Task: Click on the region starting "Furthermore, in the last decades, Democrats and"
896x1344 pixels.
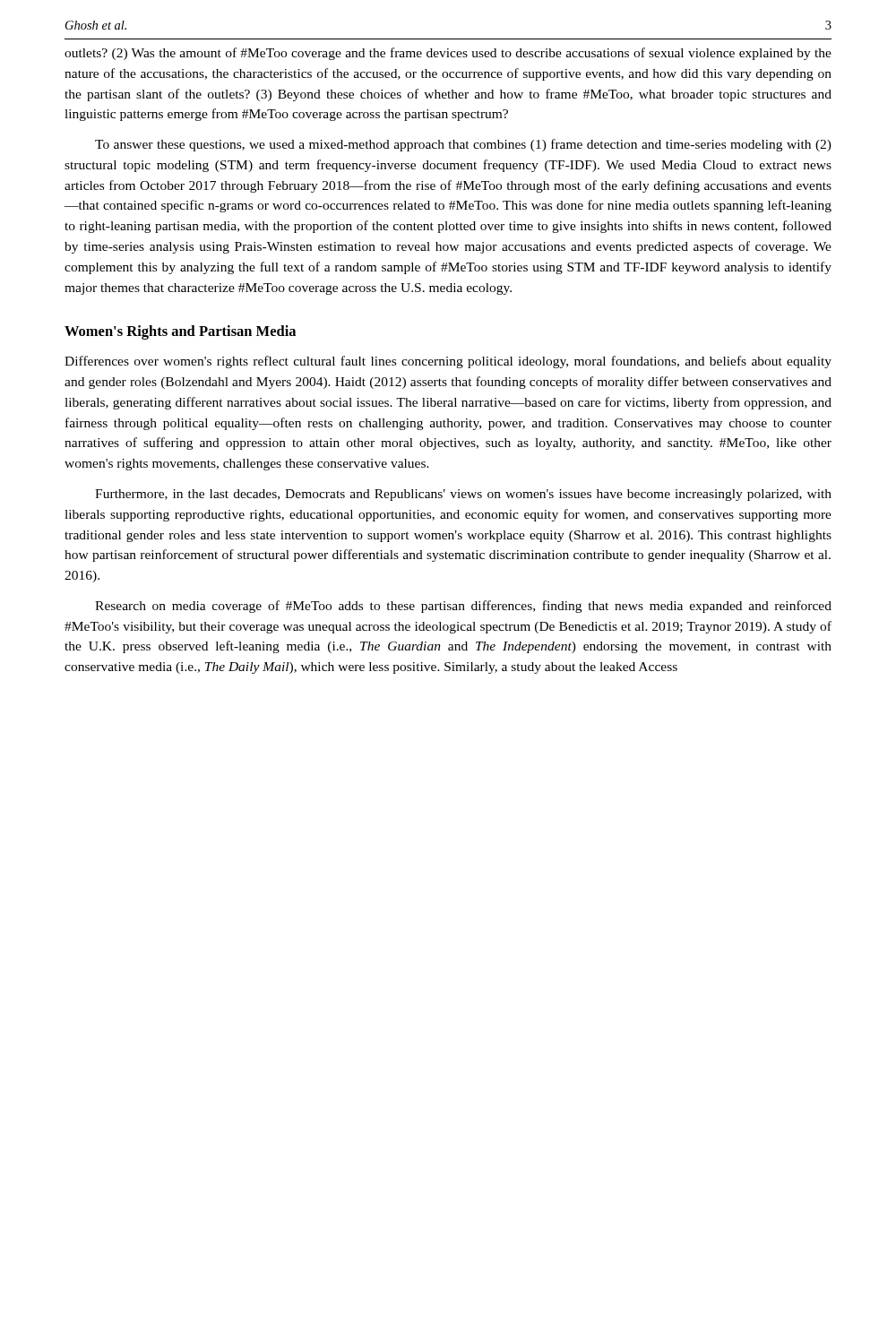Action: [x=448, y=535]
